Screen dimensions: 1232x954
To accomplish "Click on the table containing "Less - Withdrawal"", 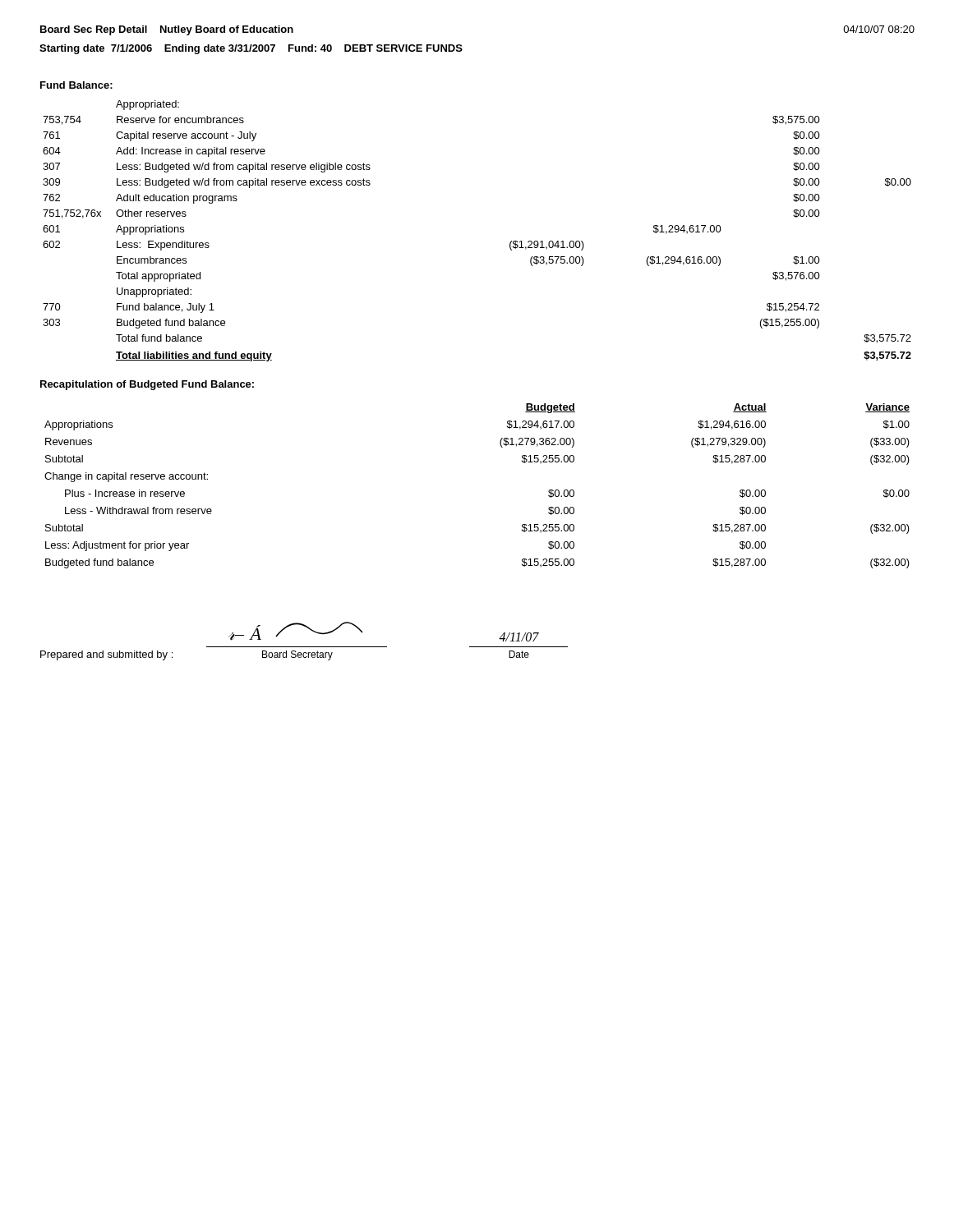I will point(477,485).
